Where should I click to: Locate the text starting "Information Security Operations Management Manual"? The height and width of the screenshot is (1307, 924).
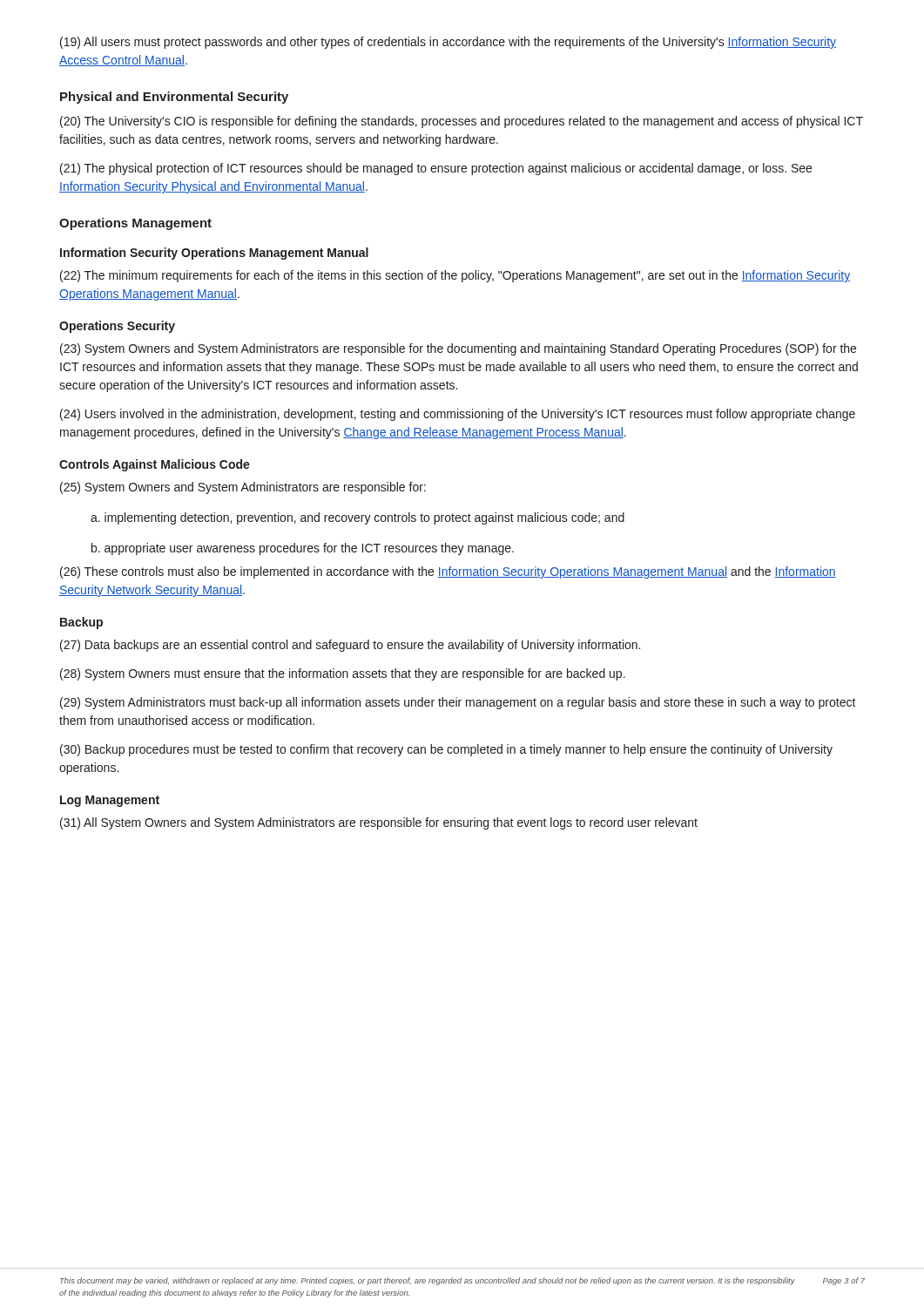(214, 254)
